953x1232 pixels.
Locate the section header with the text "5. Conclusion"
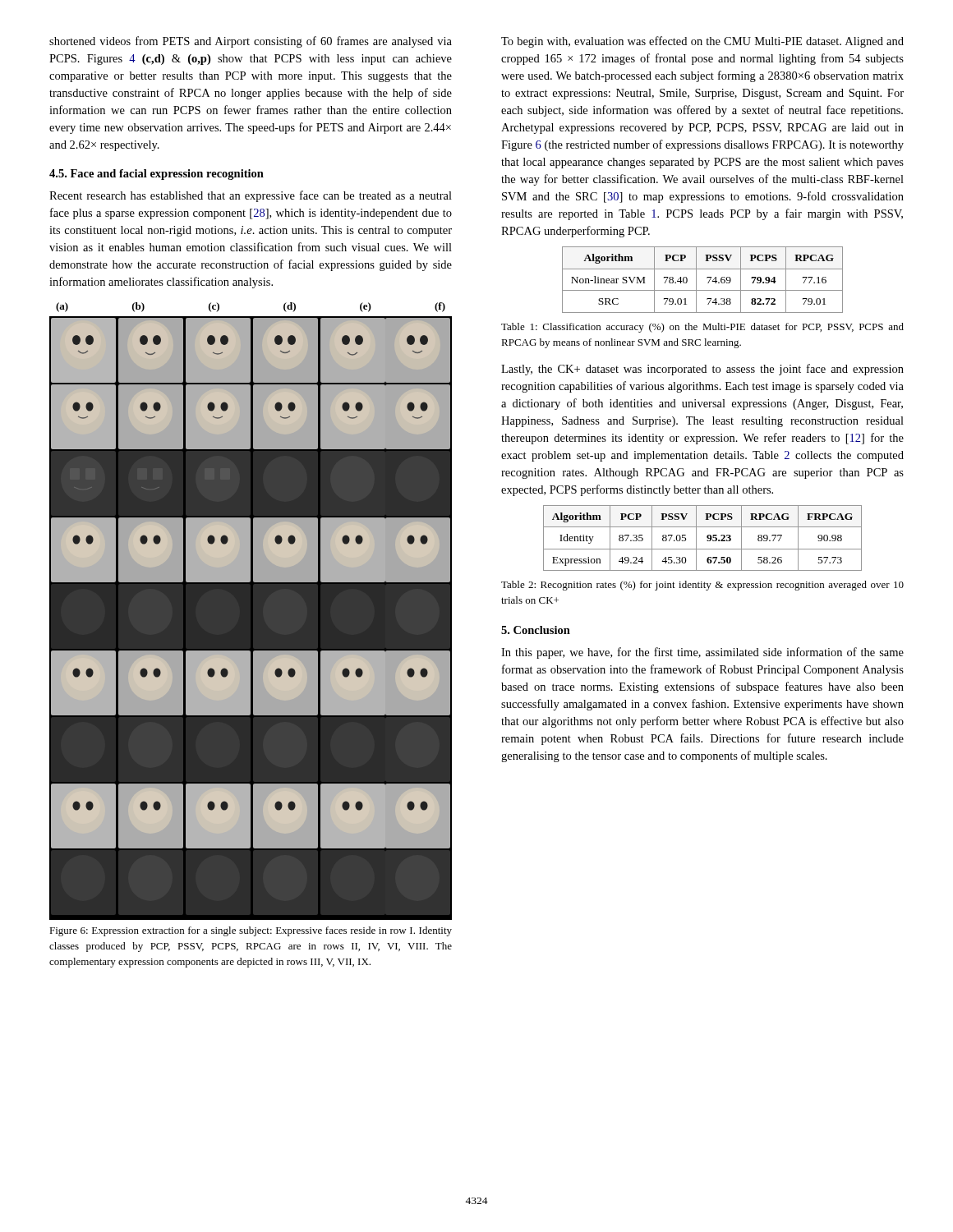tap(536, 630)
